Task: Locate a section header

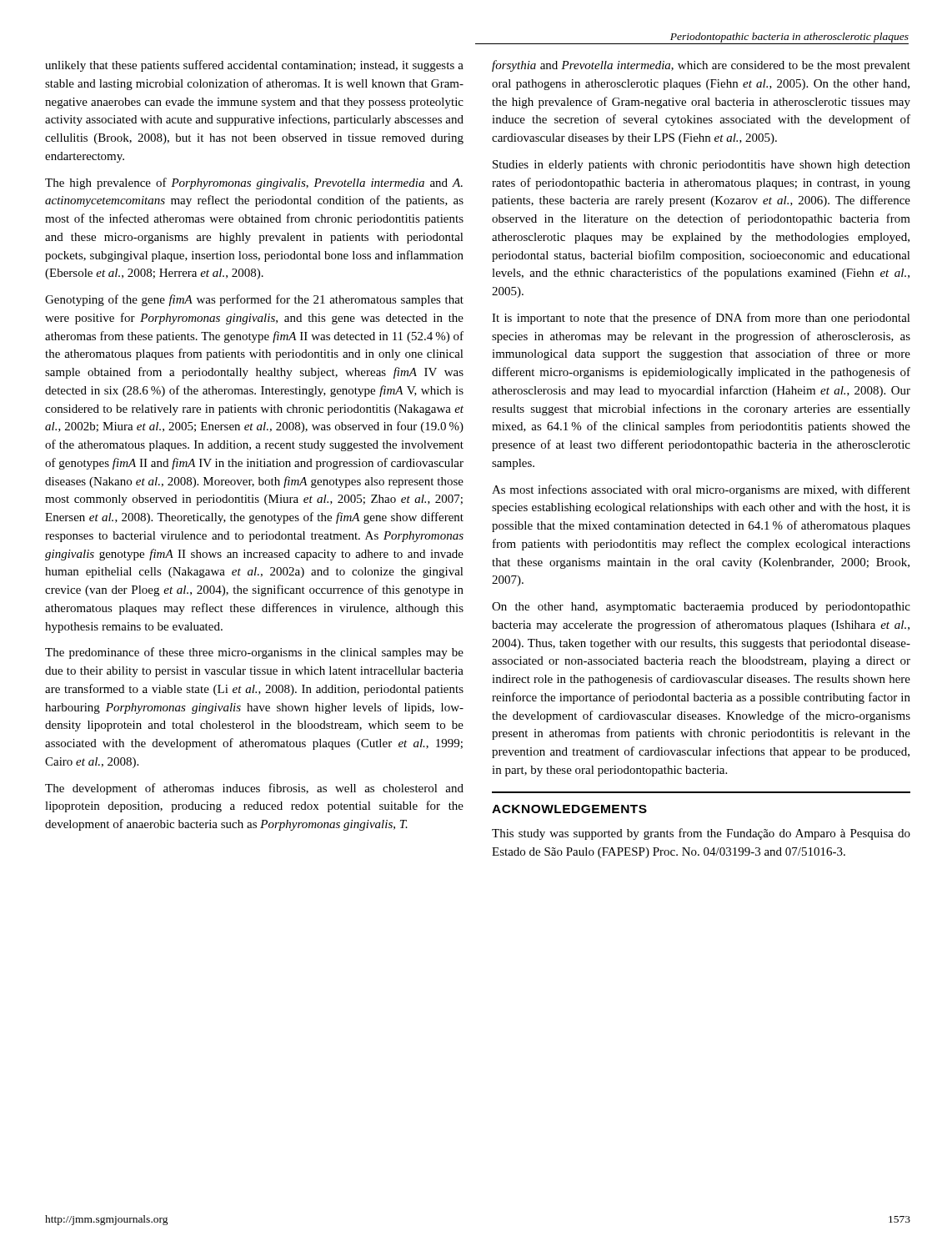Action: [701, 805]
